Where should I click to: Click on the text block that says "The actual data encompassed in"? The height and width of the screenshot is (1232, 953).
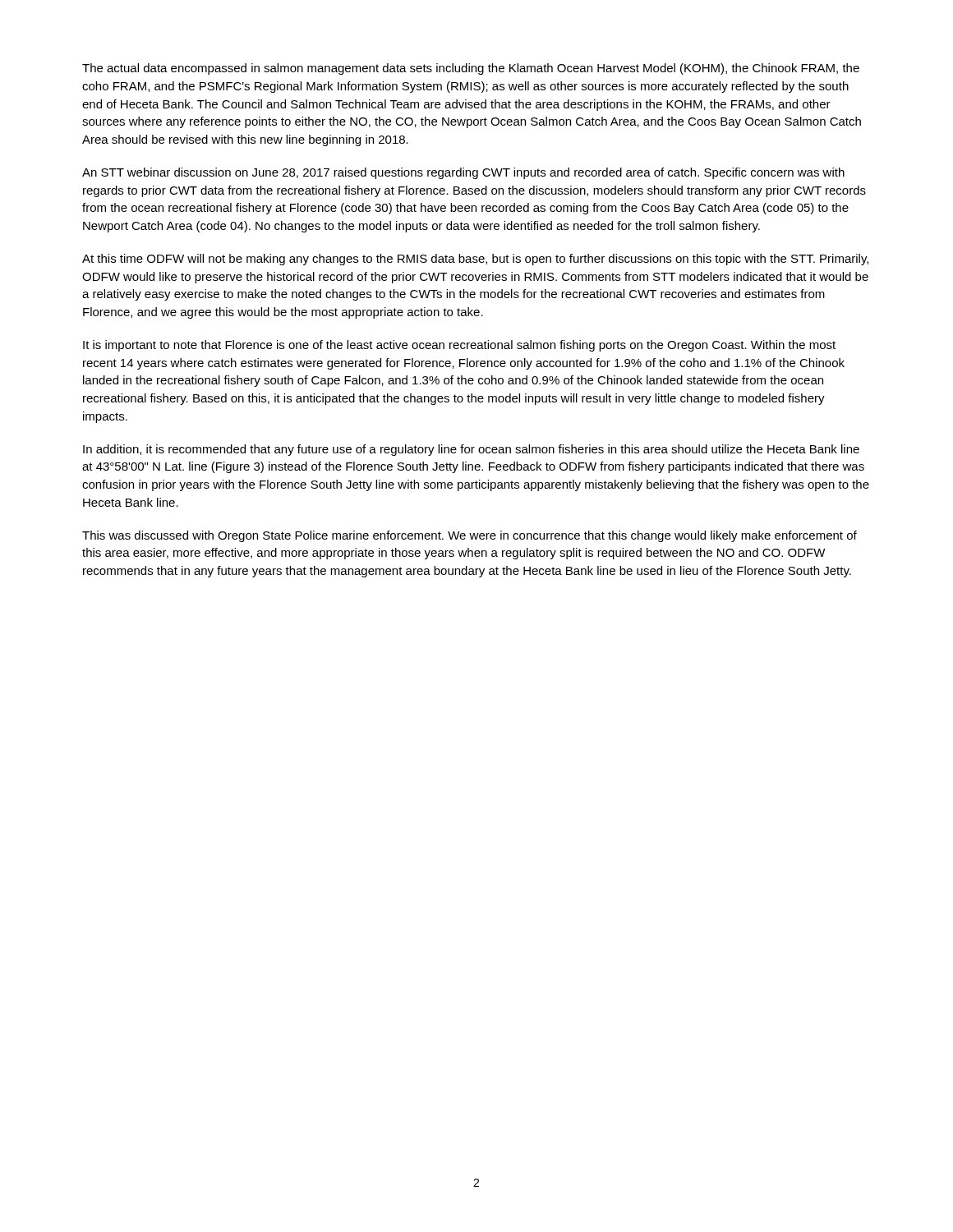472,103
